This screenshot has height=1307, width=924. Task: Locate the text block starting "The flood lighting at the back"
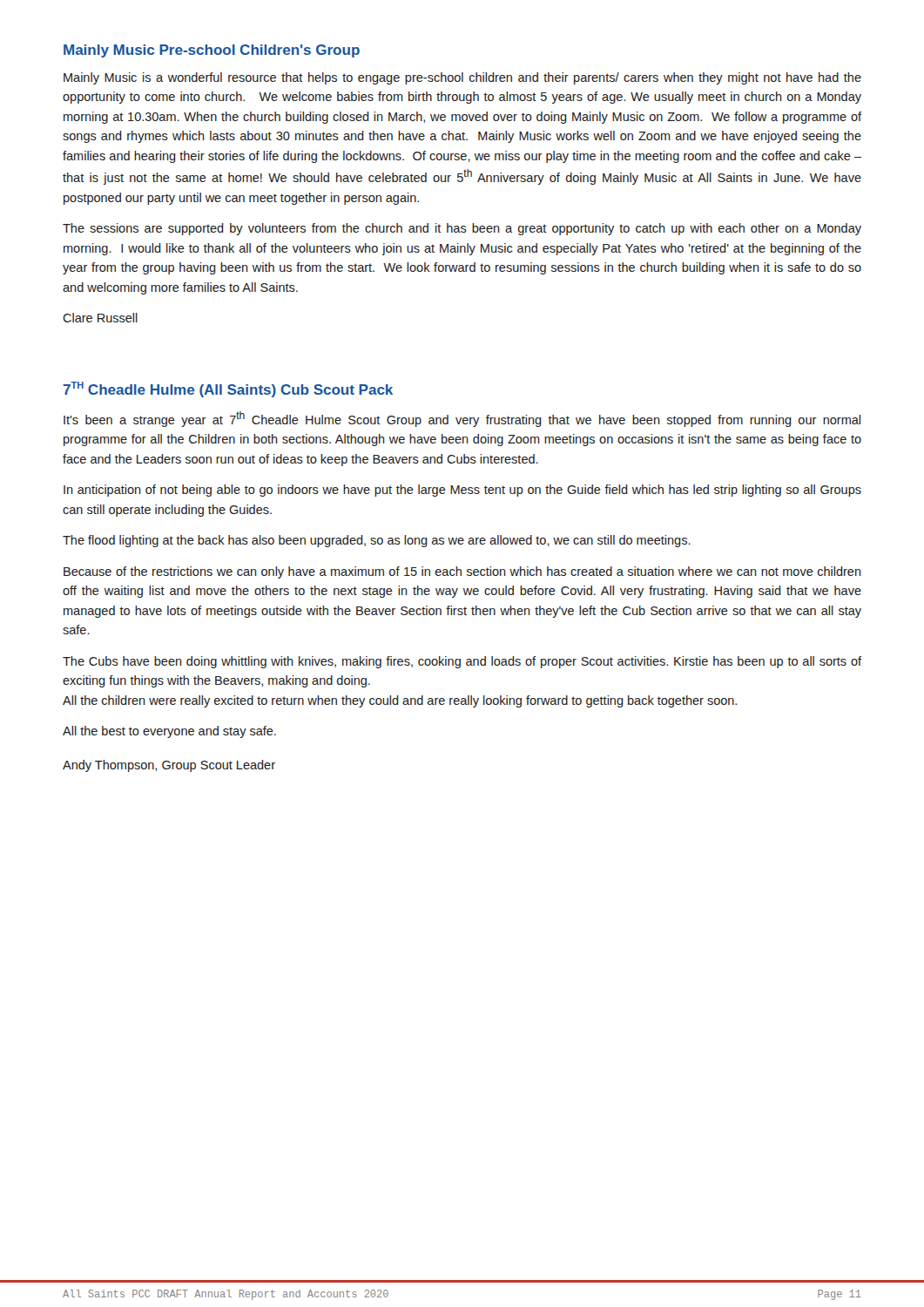pyautogui.click(x=377, y=541)
